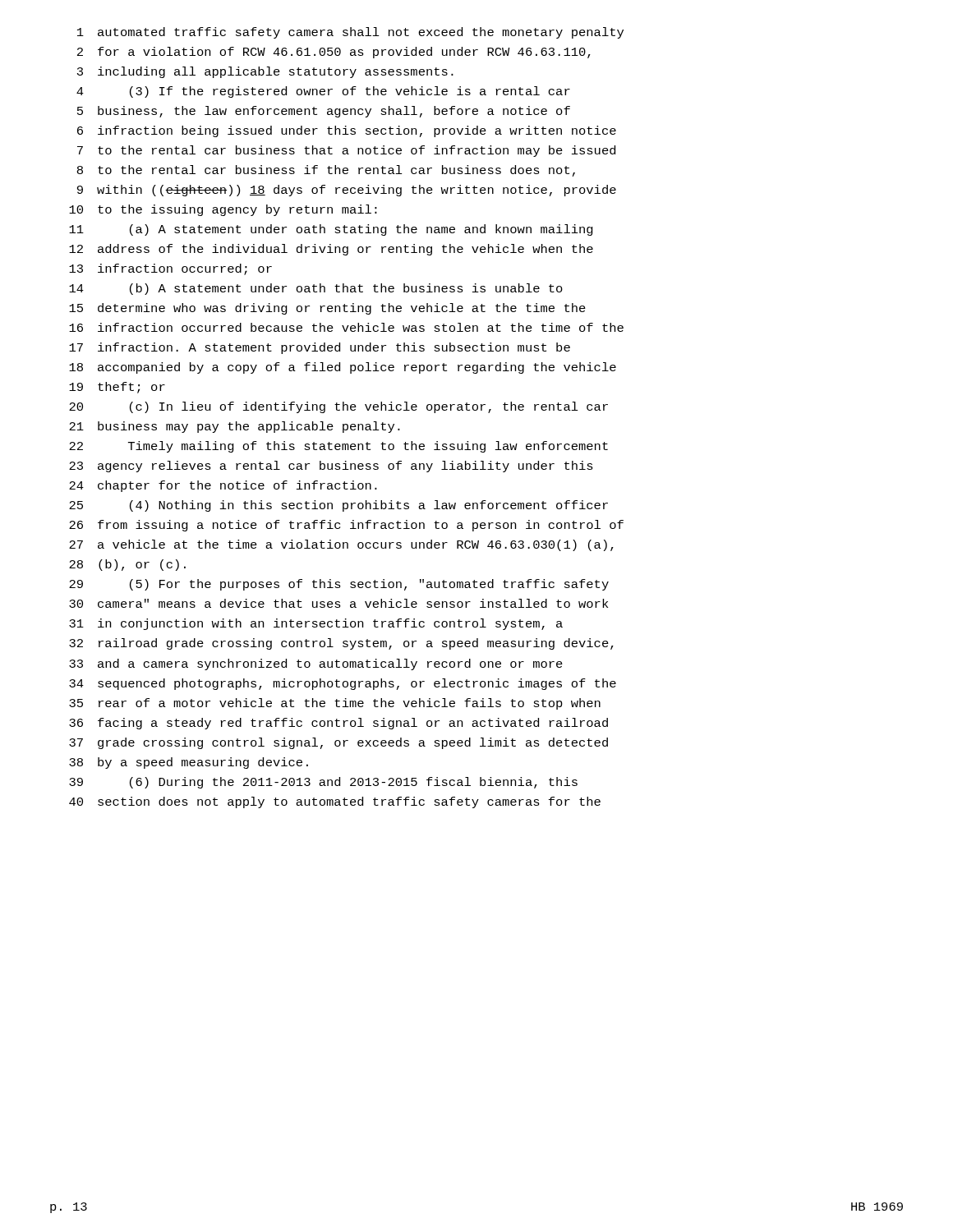Find the list item that says "4 (3) If"

[476, 151]
